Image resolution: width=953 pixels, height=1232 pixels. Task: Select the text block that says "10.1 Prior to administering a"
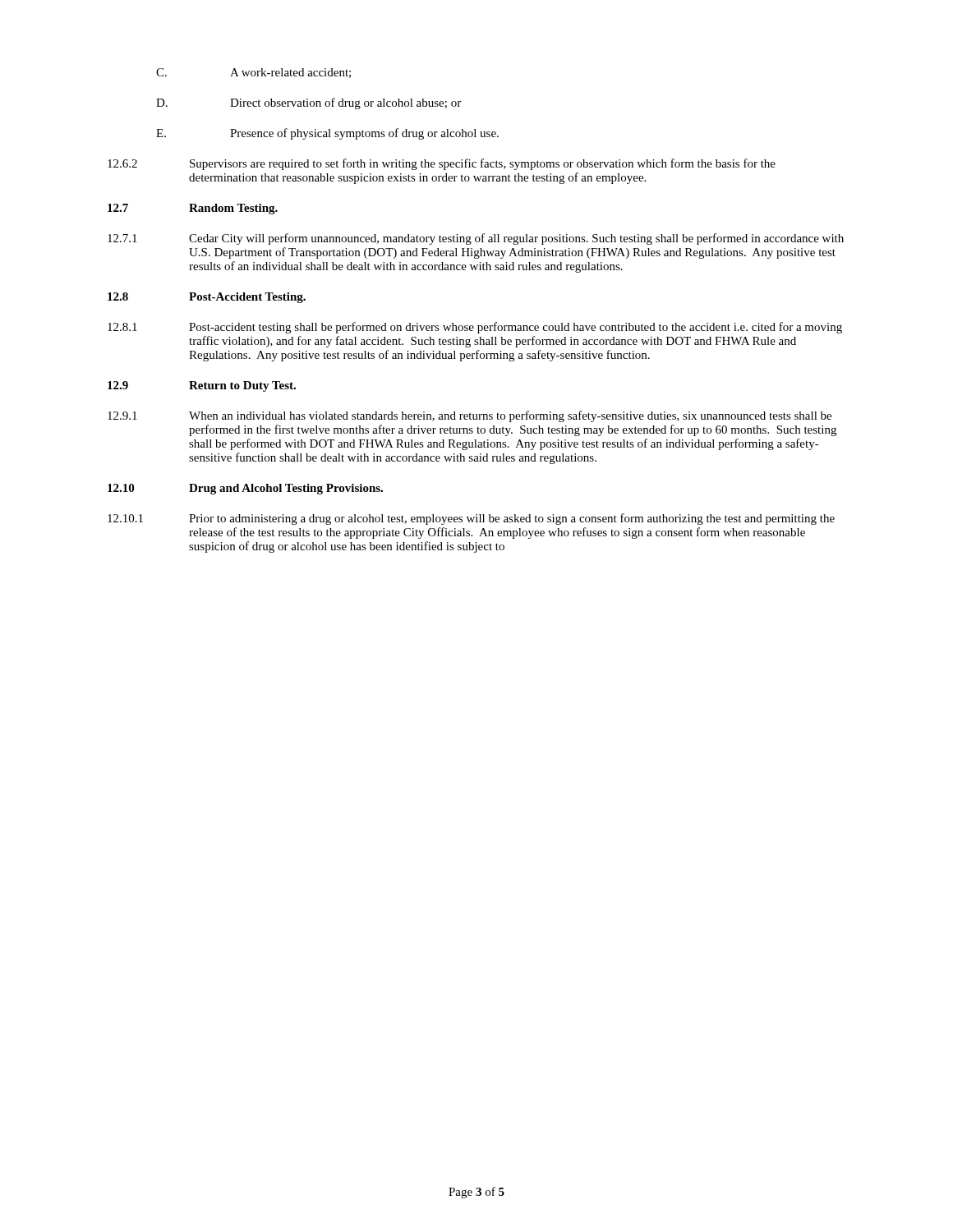coord(476,533)
